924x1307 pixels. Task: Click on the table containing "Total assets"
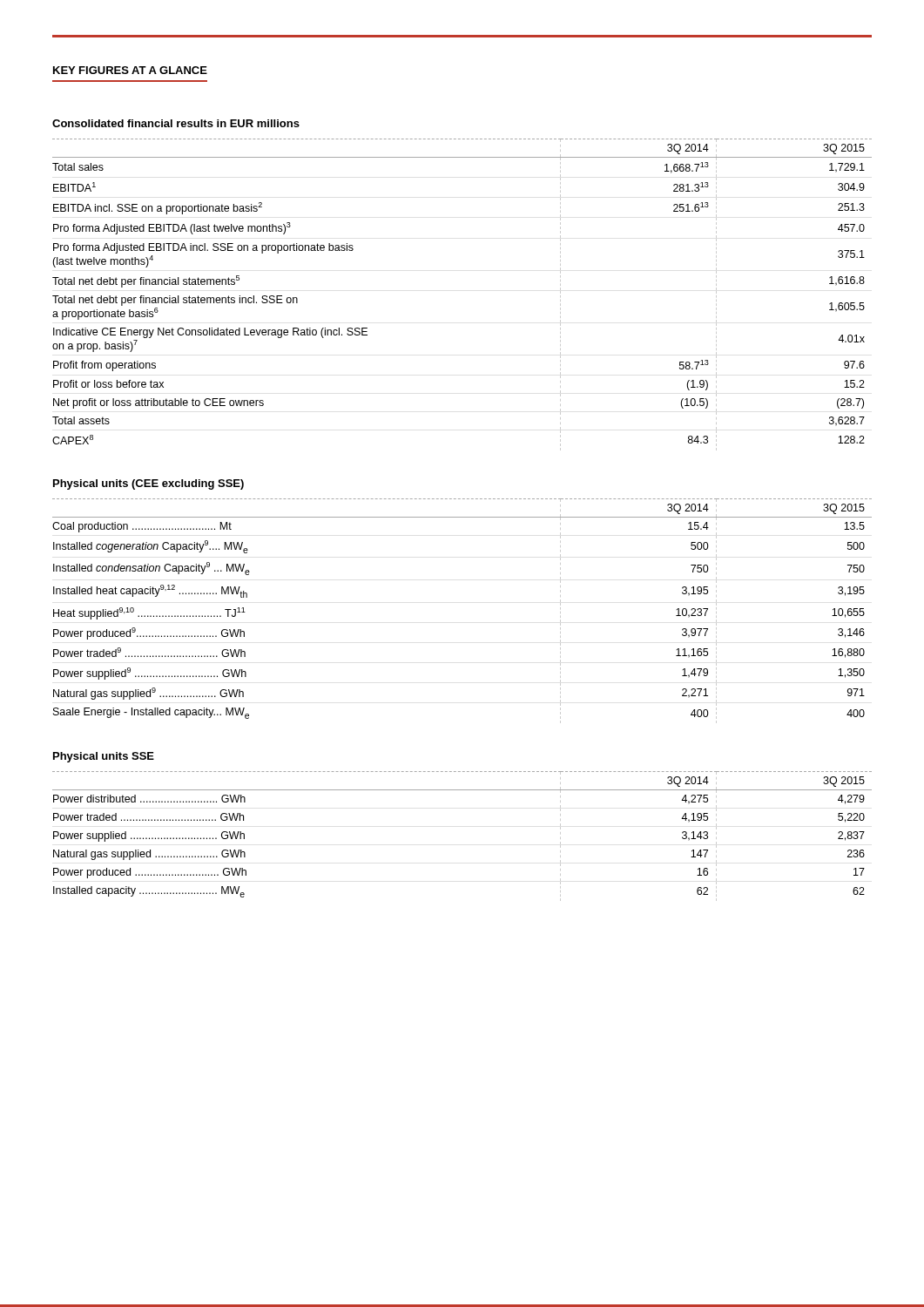click(462, 294)
